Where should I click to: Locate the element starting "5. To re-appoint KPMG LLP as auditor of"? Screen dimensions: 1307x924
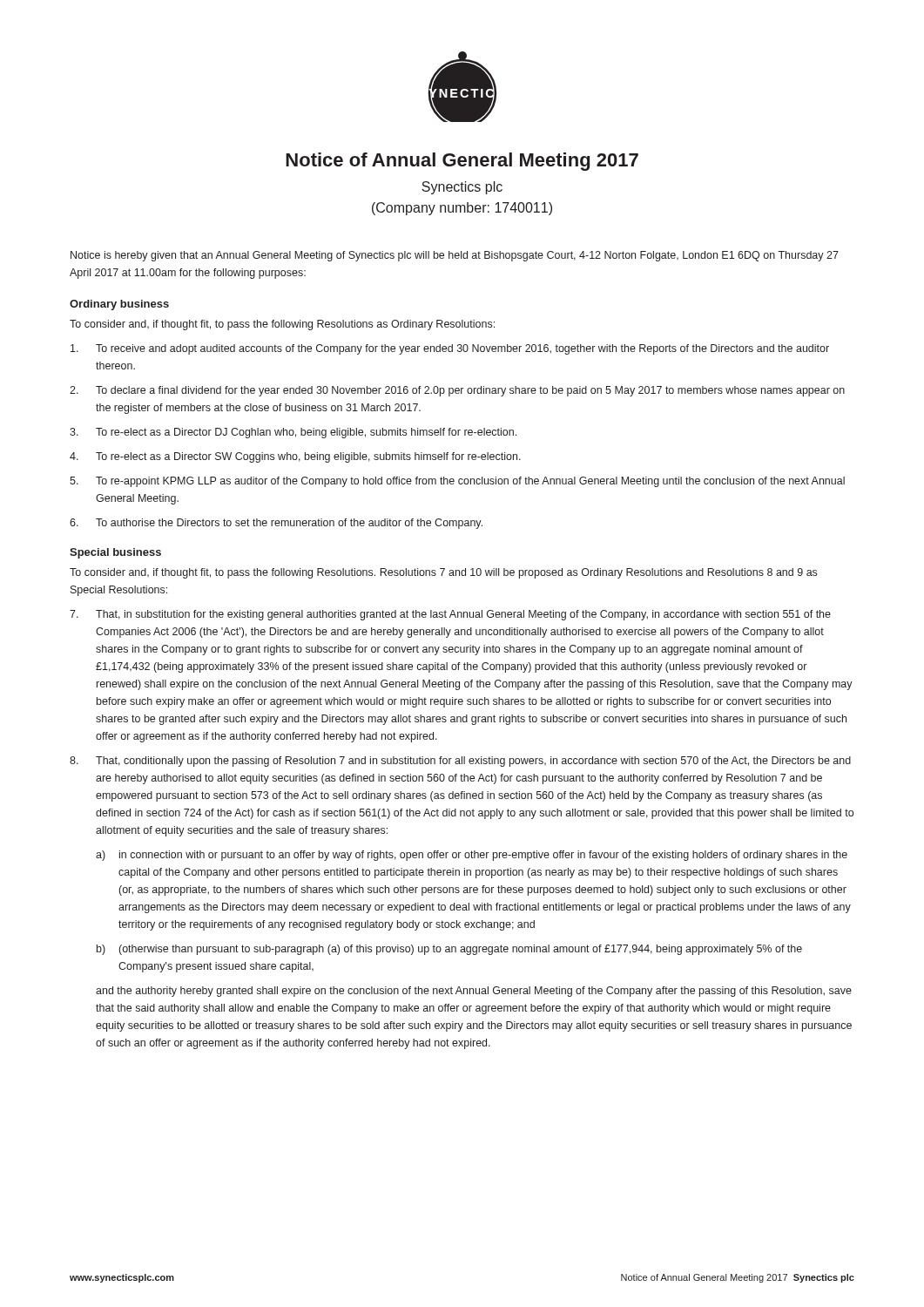(x=462, y=490)
